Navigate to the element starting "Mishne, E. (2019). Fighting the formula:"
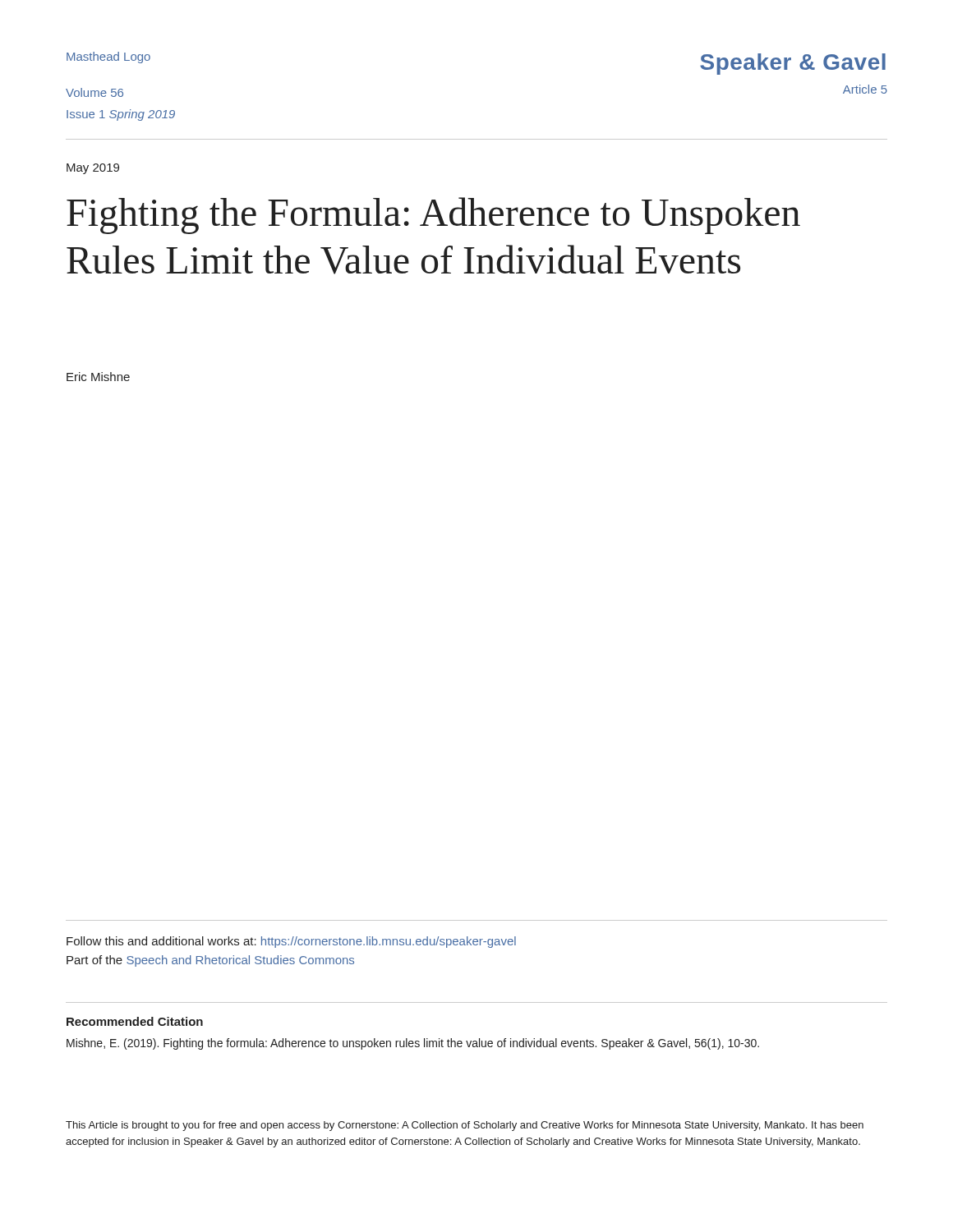This screenshot has height=1232, width=953. tap(476, 1044)
